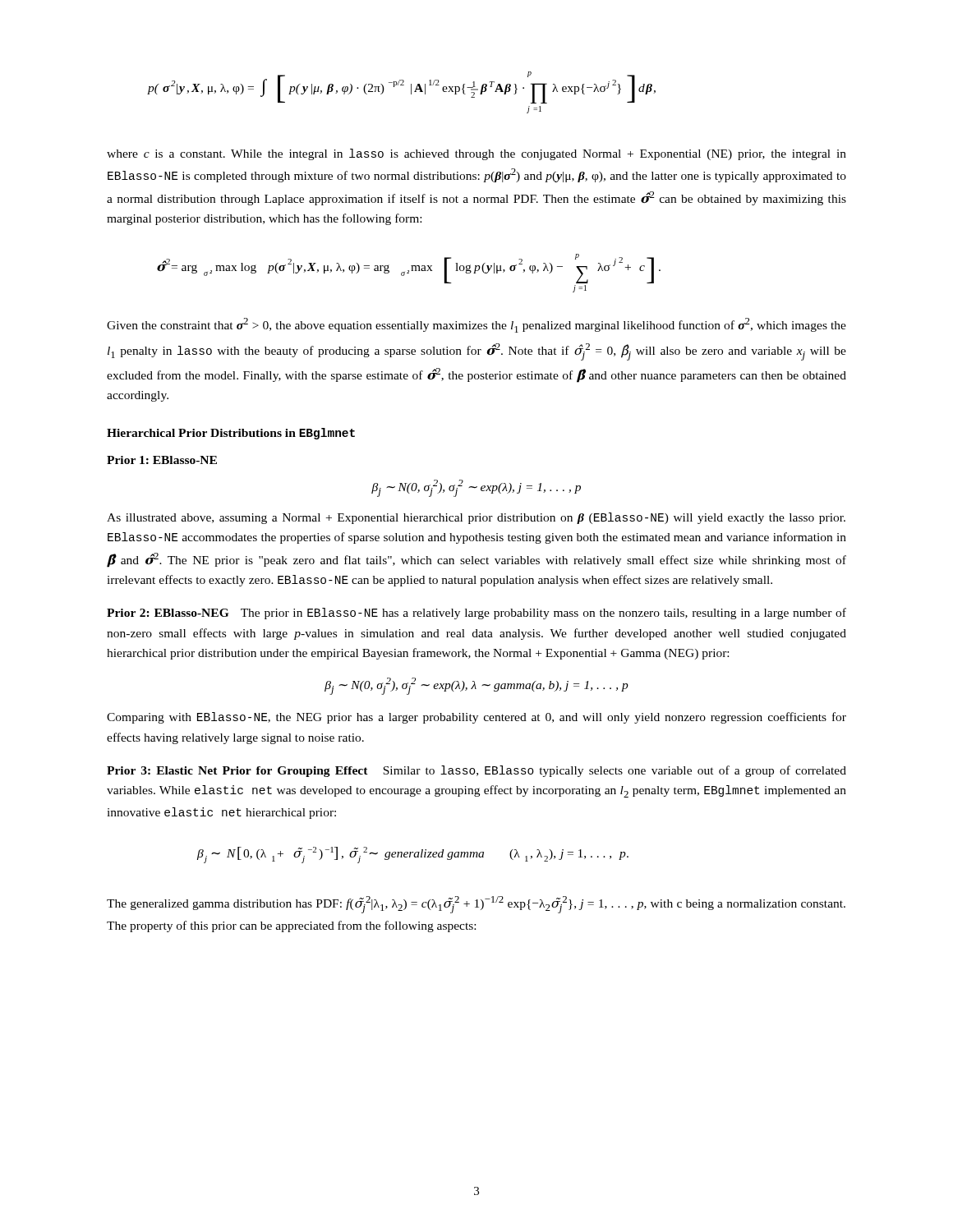
Task: Find the region starting "σ̂ 2 = arg σ ² max log"
Action: [x=476, y=268]
